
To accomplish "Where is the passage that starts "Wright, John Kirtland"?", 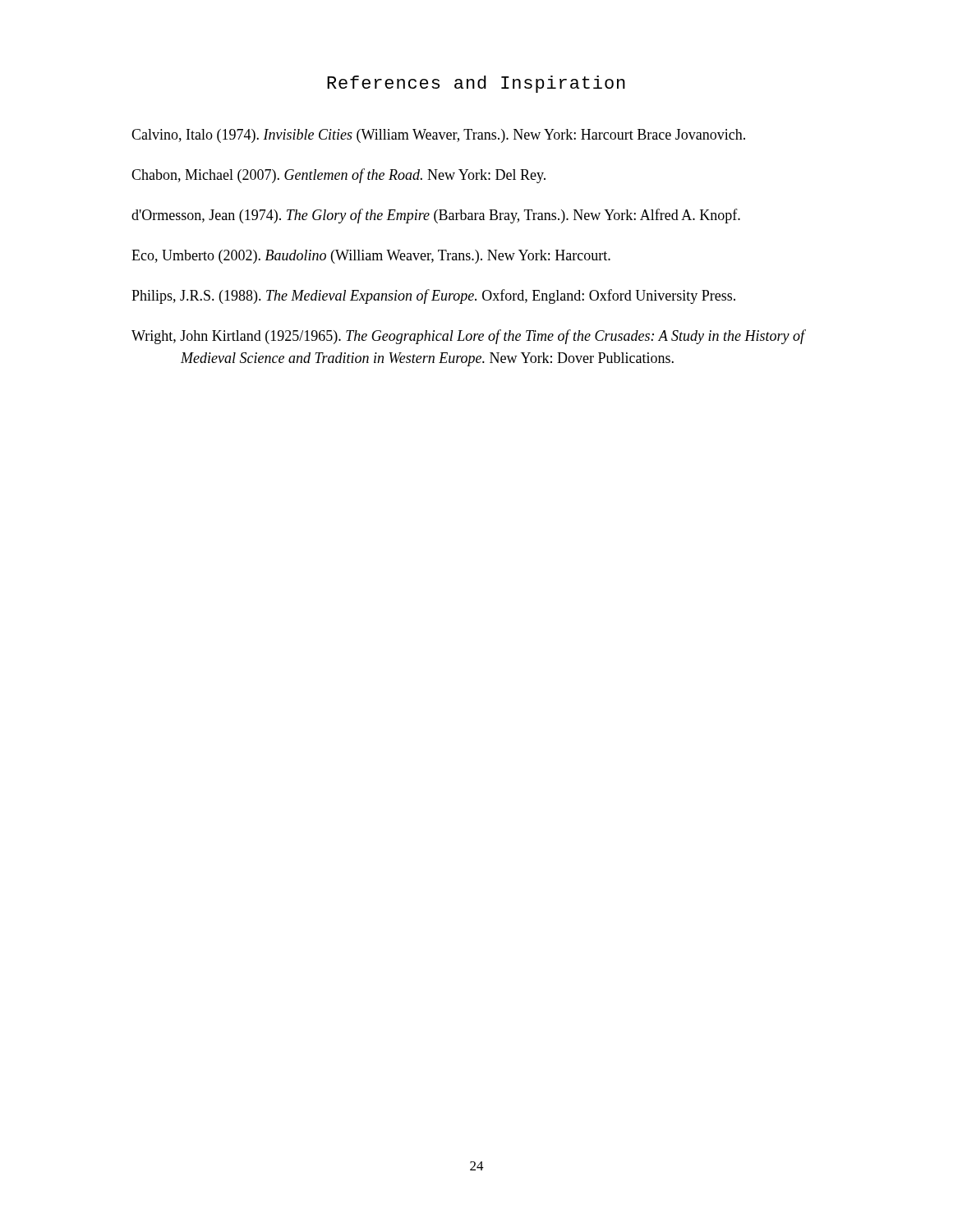I will [468, 347].
